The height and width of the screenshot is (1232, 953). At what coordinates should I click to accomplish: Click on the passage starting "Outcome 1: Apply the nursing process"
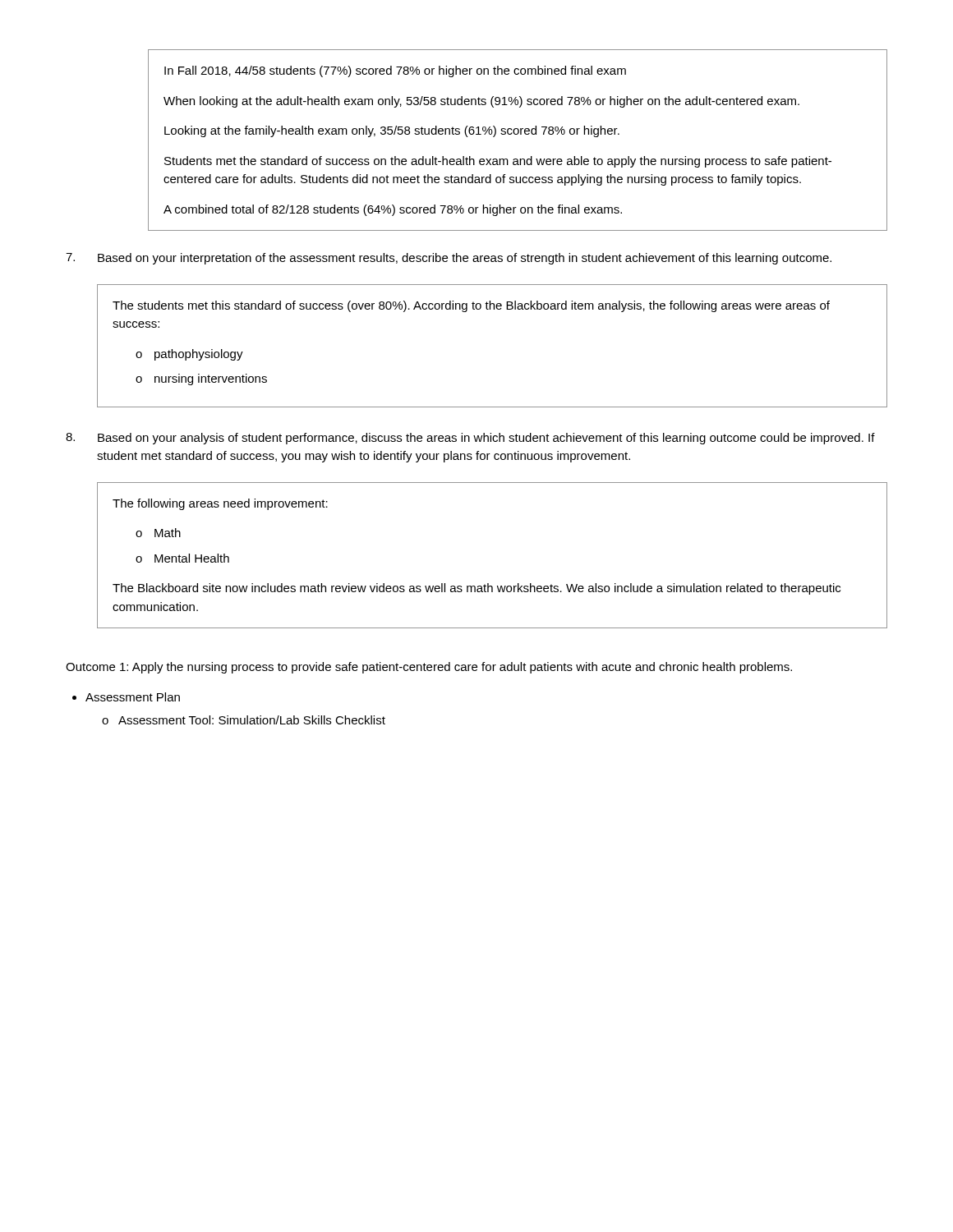476,667
